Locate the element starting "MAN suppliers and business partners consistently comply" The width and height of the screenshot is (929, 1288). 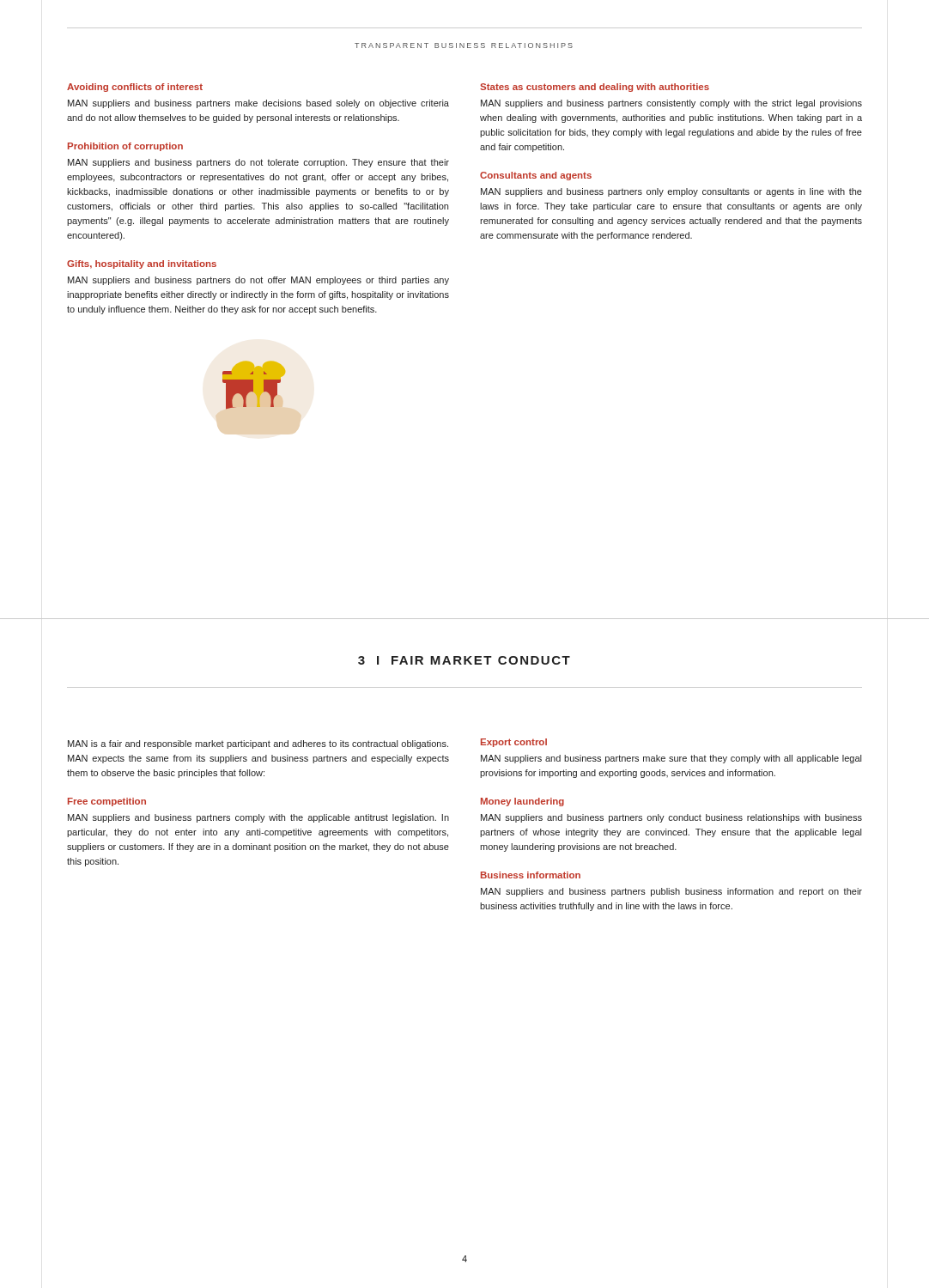(671, 125)
